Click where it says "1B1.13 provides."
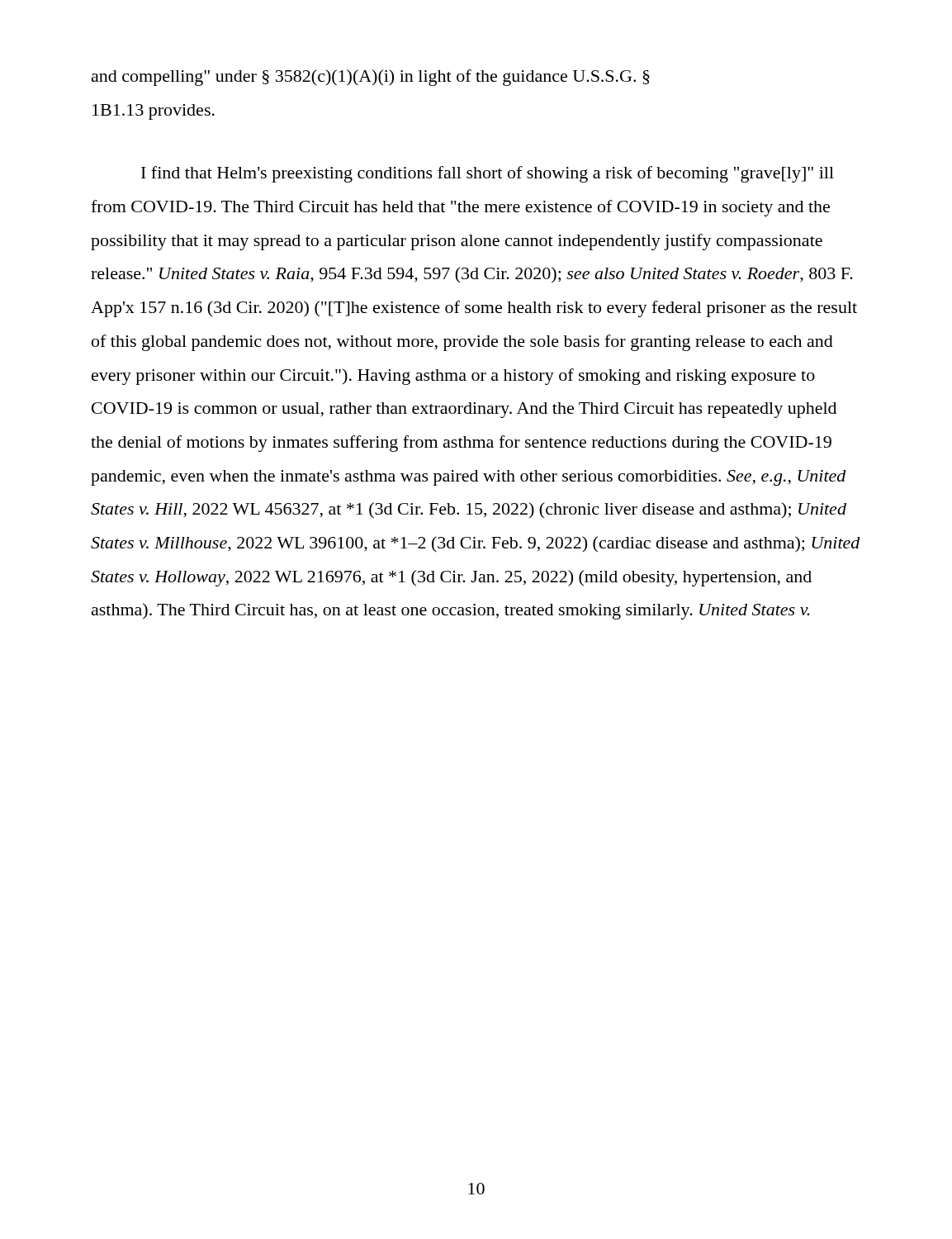The height and width of the screenshot is (1239, 952). tap(153, 109)
